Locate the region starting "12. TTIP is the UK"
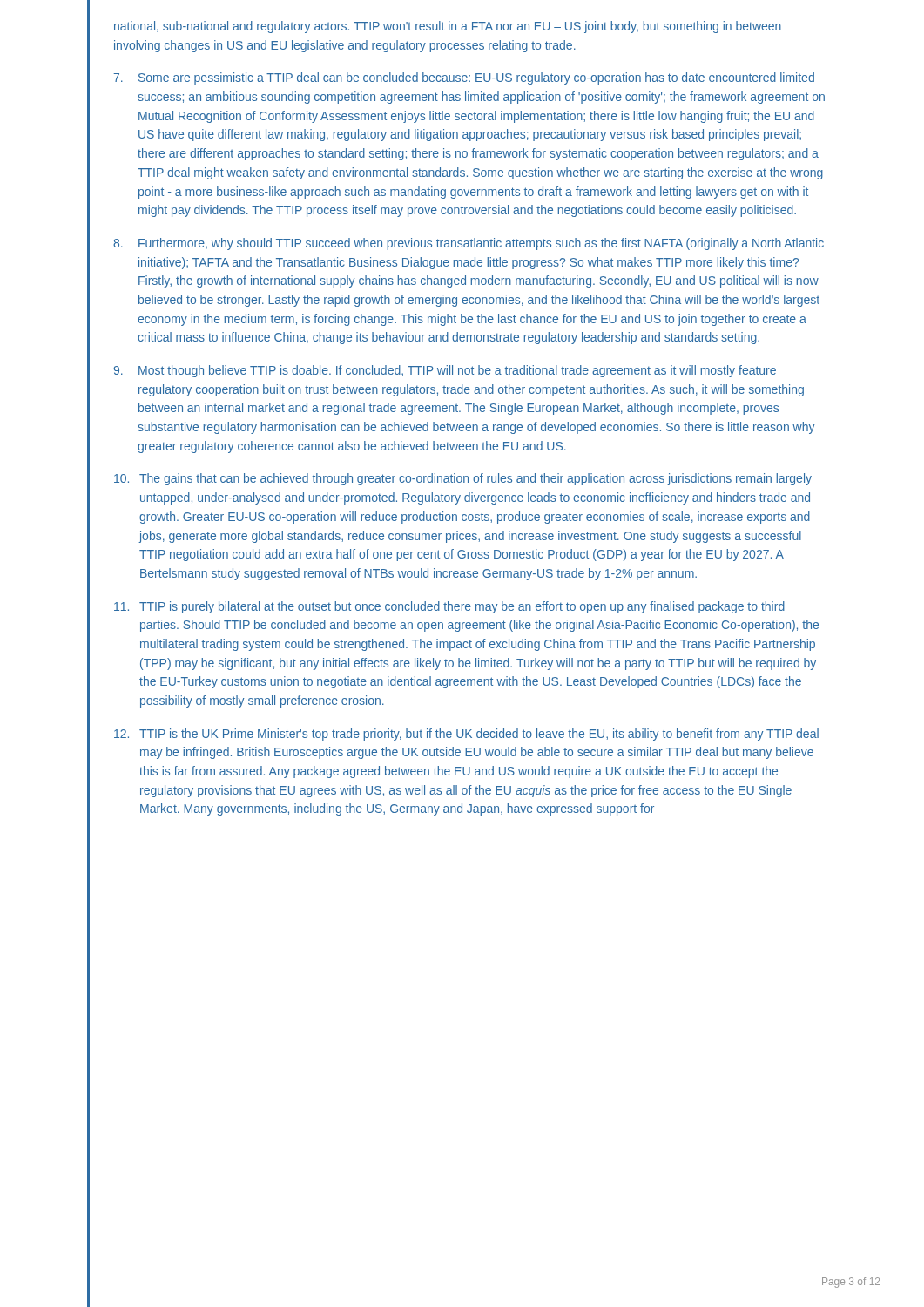Viewport: 924px width, 1307px height. [x=470, y=772]
